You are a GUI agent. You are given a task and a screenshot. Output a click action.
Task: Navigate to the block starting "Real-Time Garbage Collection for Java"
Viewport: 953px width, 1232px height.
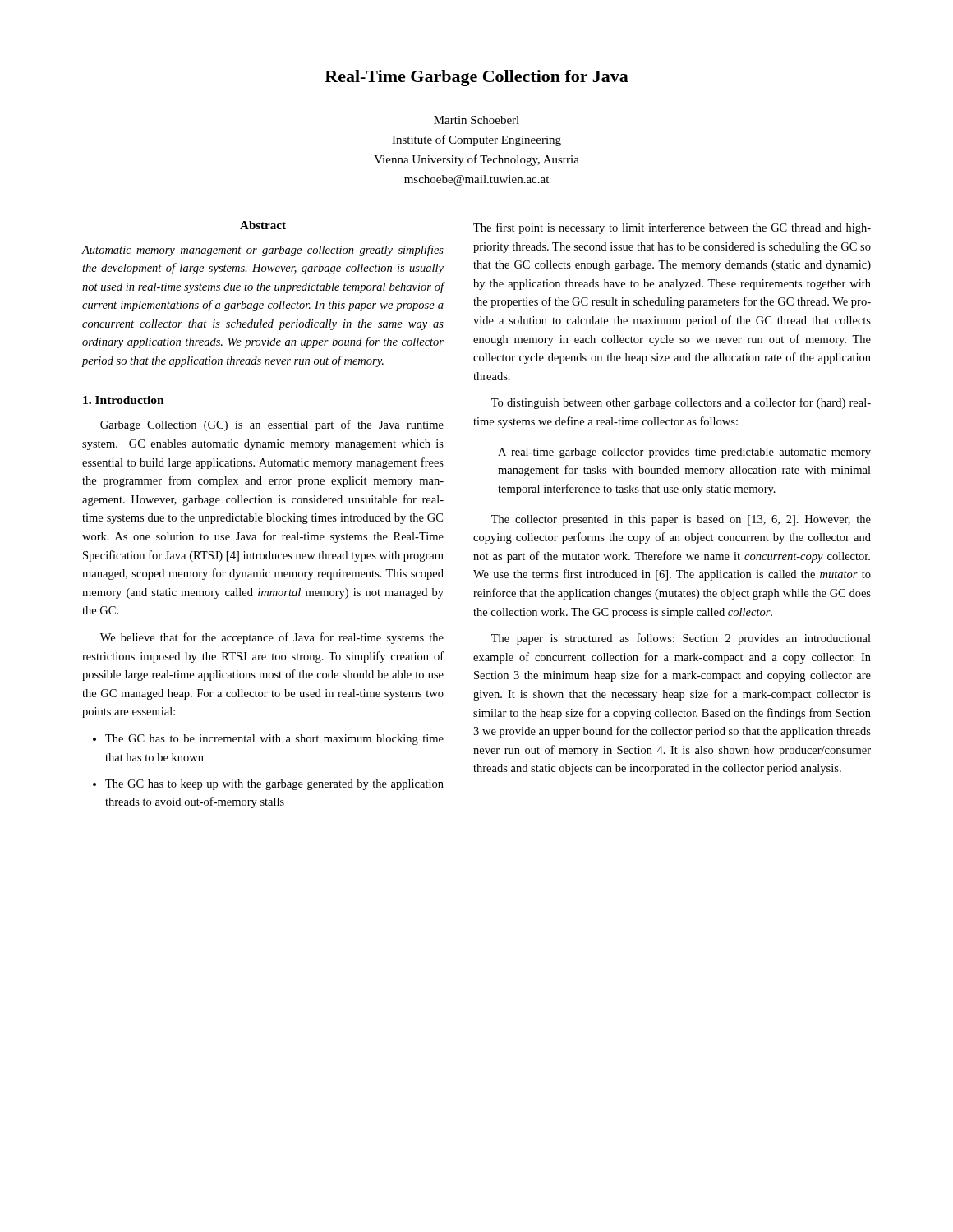pyautogui.click(x=476, y=76)
